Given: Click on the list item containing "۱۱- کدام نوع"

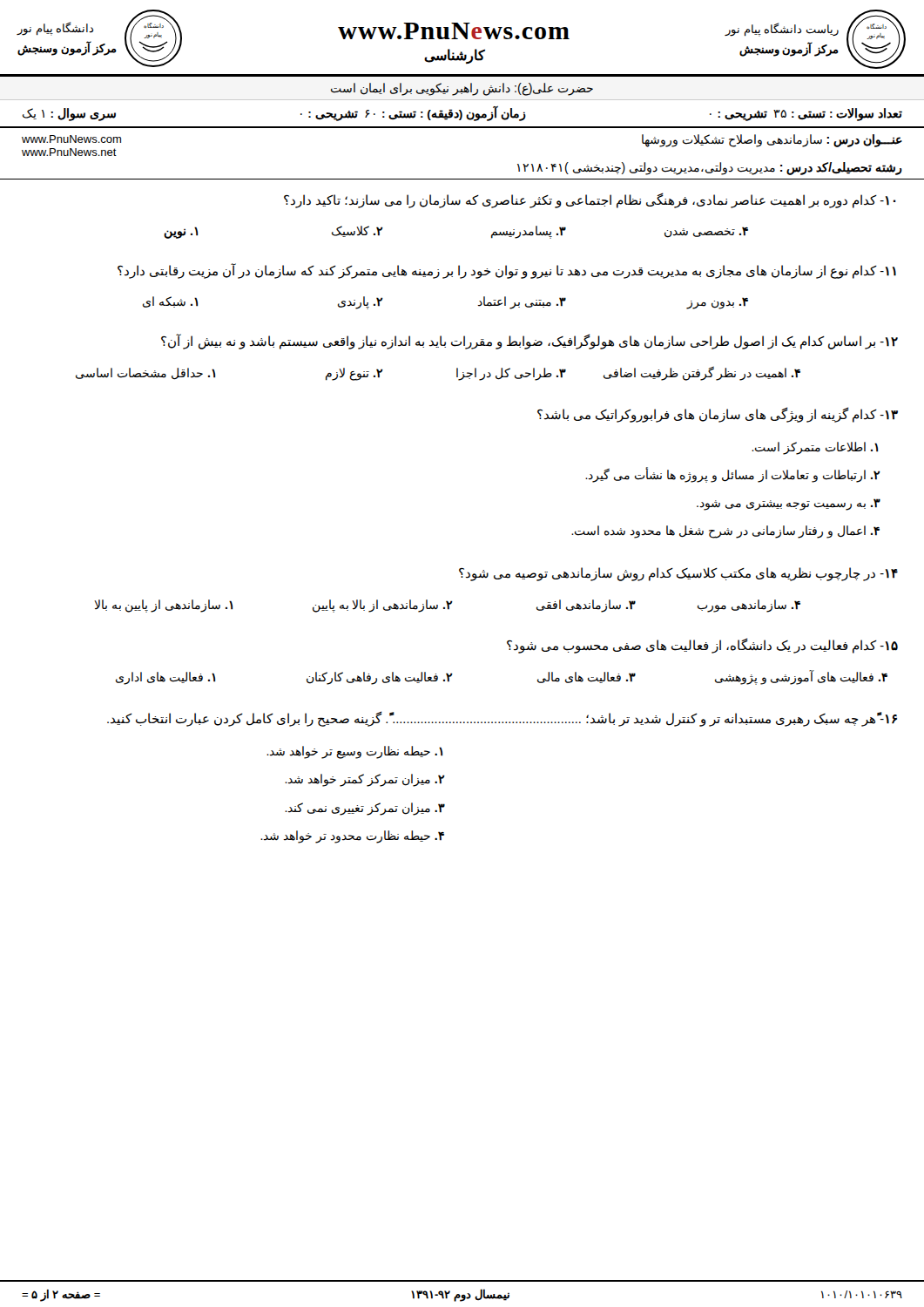Looking at the screenshot, I should pos(462,286).
